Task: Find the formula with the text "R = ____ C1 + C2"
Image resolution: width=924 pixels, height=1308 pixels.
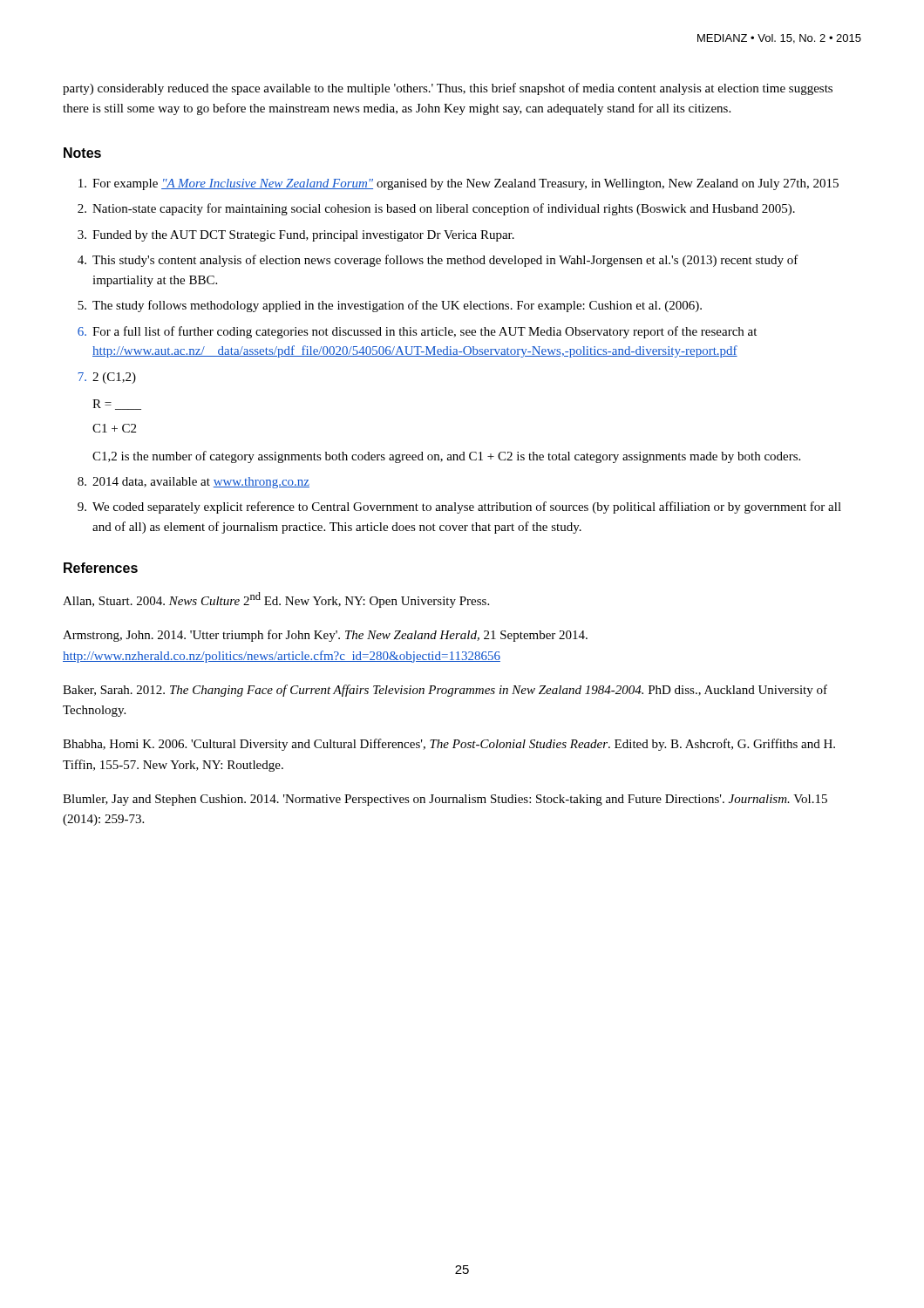Action: point(117,405)
